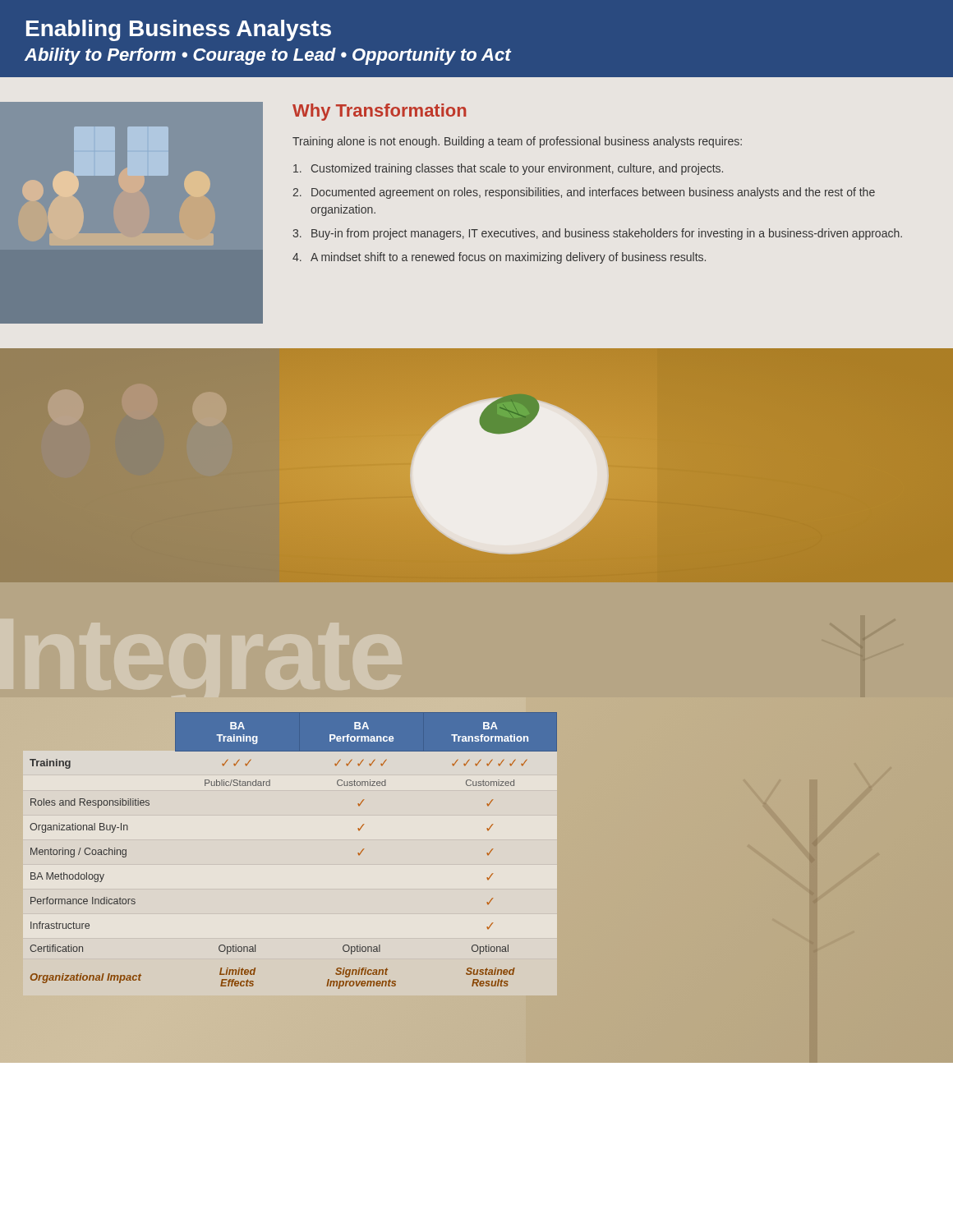This screenshot has height=1232, width=953.
Task: Select the list item that says "2. Documented agreement on roles, responsibilities, and interfaces"
Action: click(606, 201)
